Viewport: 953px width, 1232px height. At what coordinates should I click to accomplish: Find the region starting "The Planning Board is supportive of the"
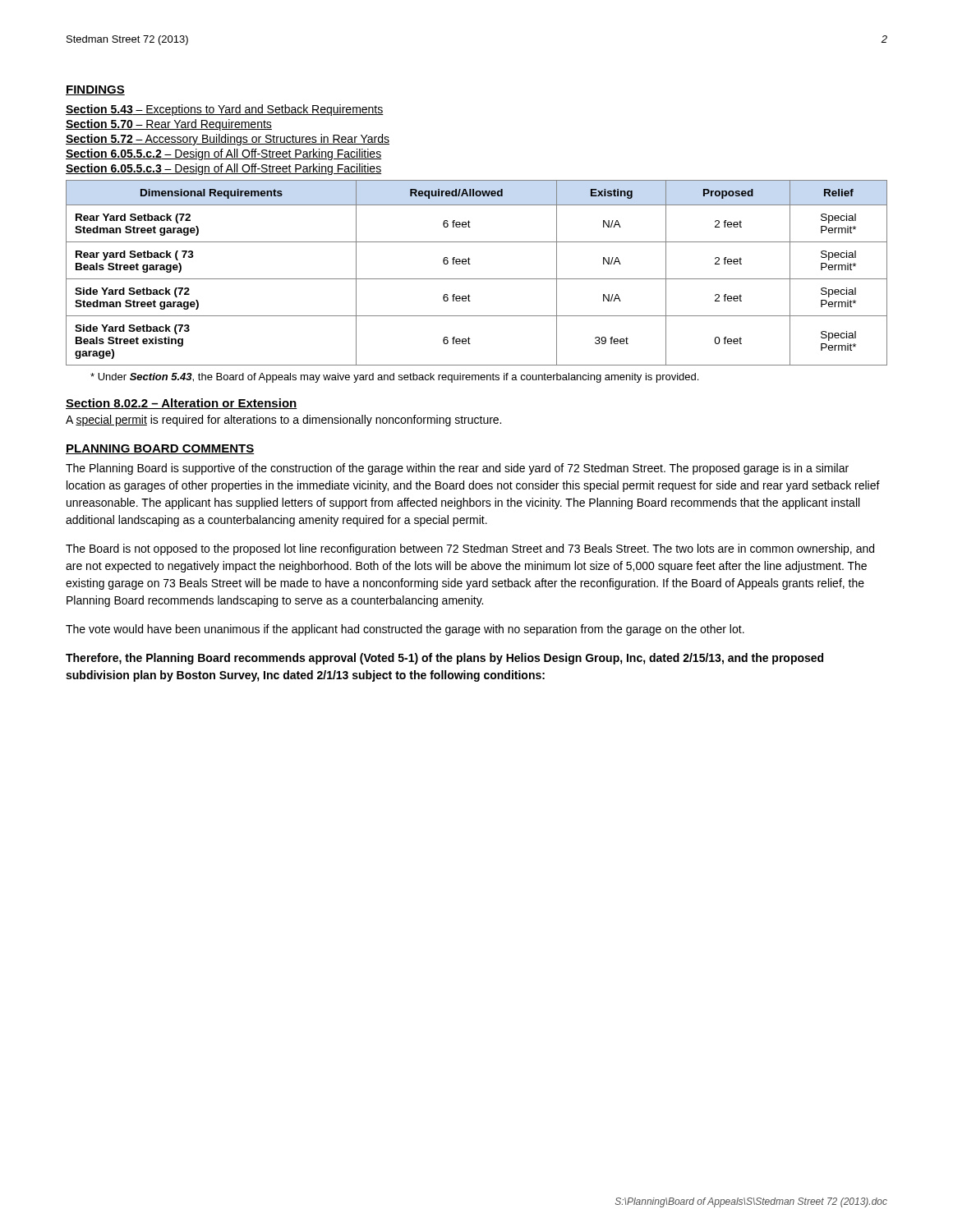pos(473,494)
